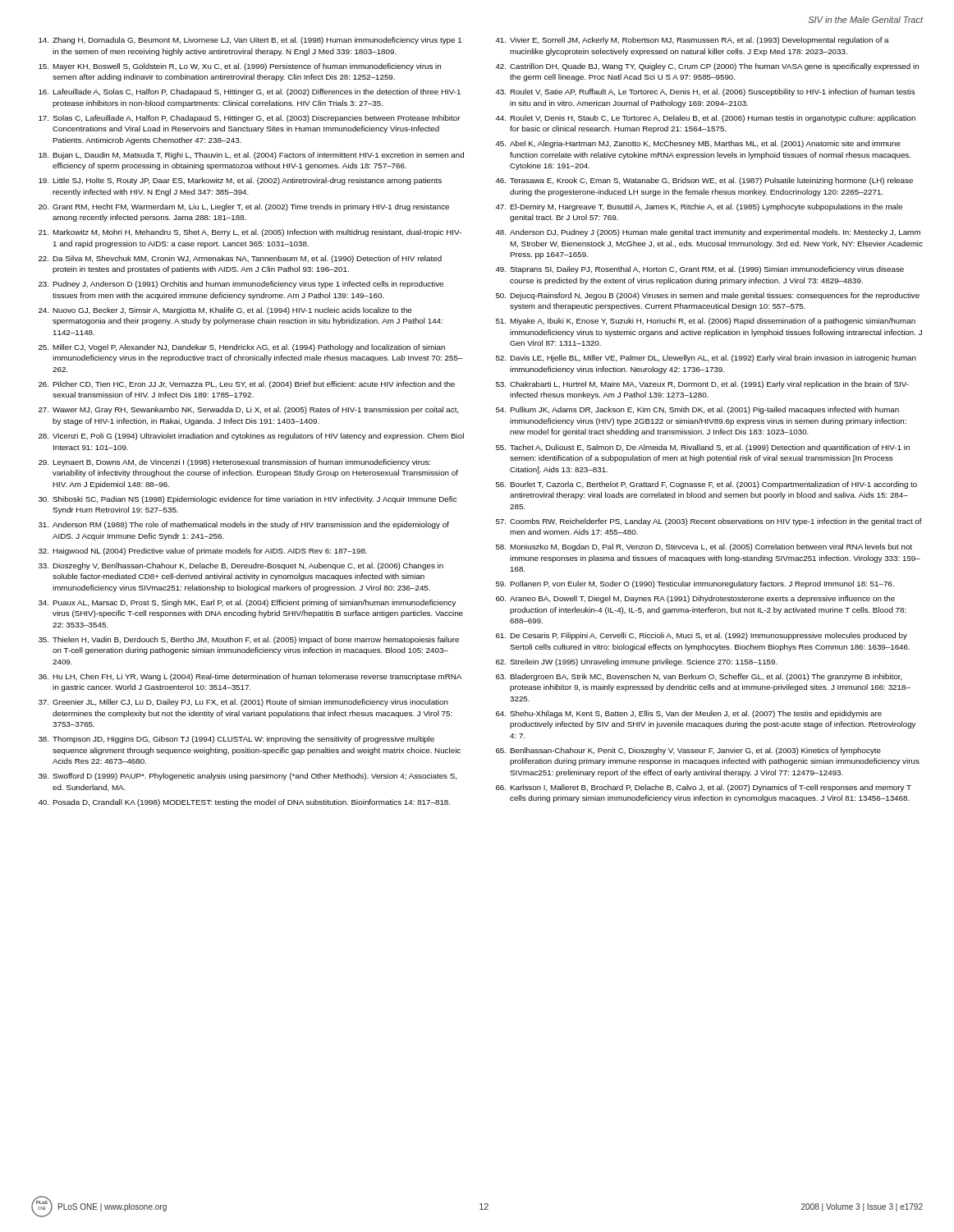
Task: Locate the list item with the text "14. Zhang H, Dornadula G,"
Action: [x=248, y=46]
